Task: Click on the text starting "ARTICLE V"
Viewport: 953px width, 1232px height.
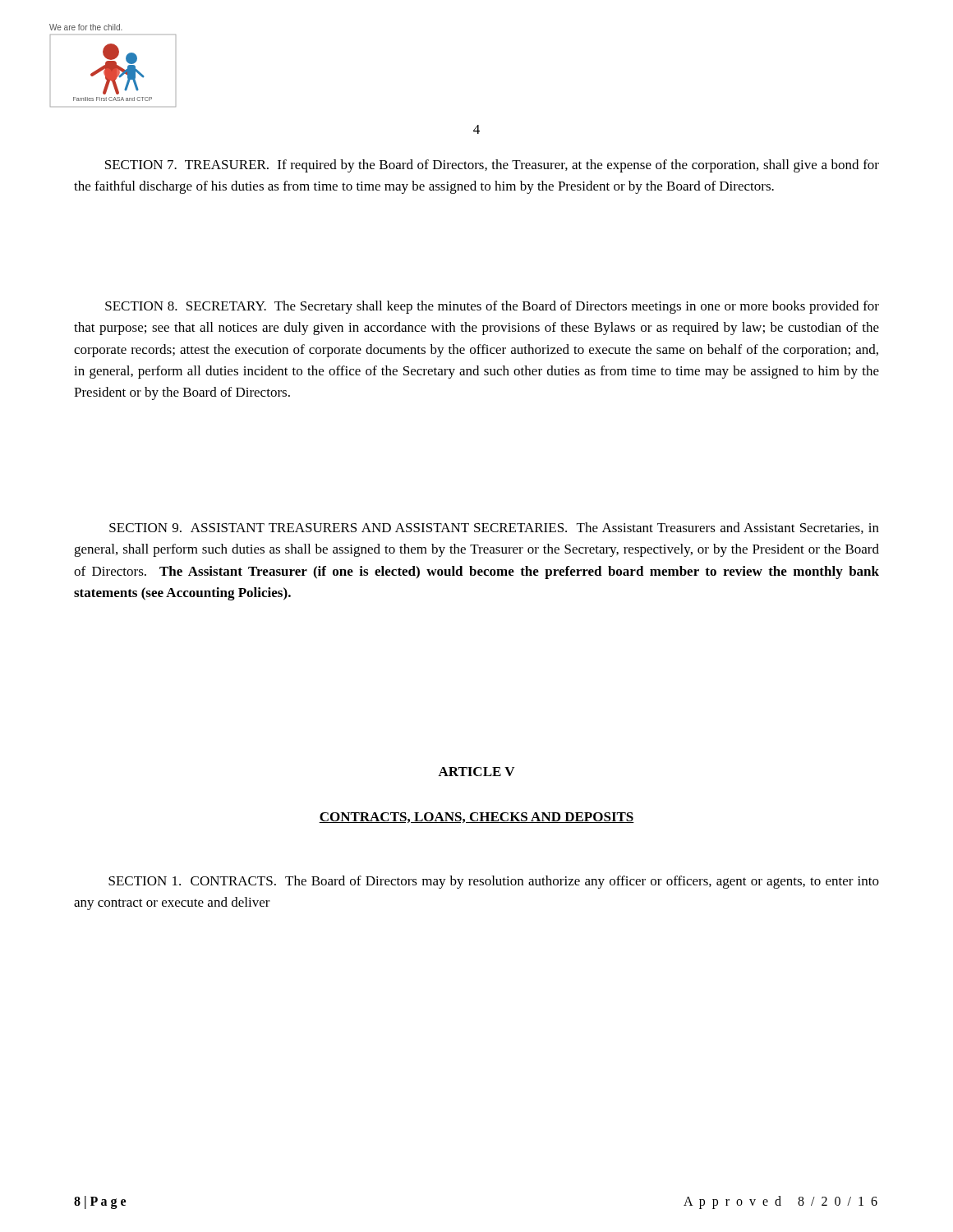Action: pyautogui.click(x=476, y=772)
